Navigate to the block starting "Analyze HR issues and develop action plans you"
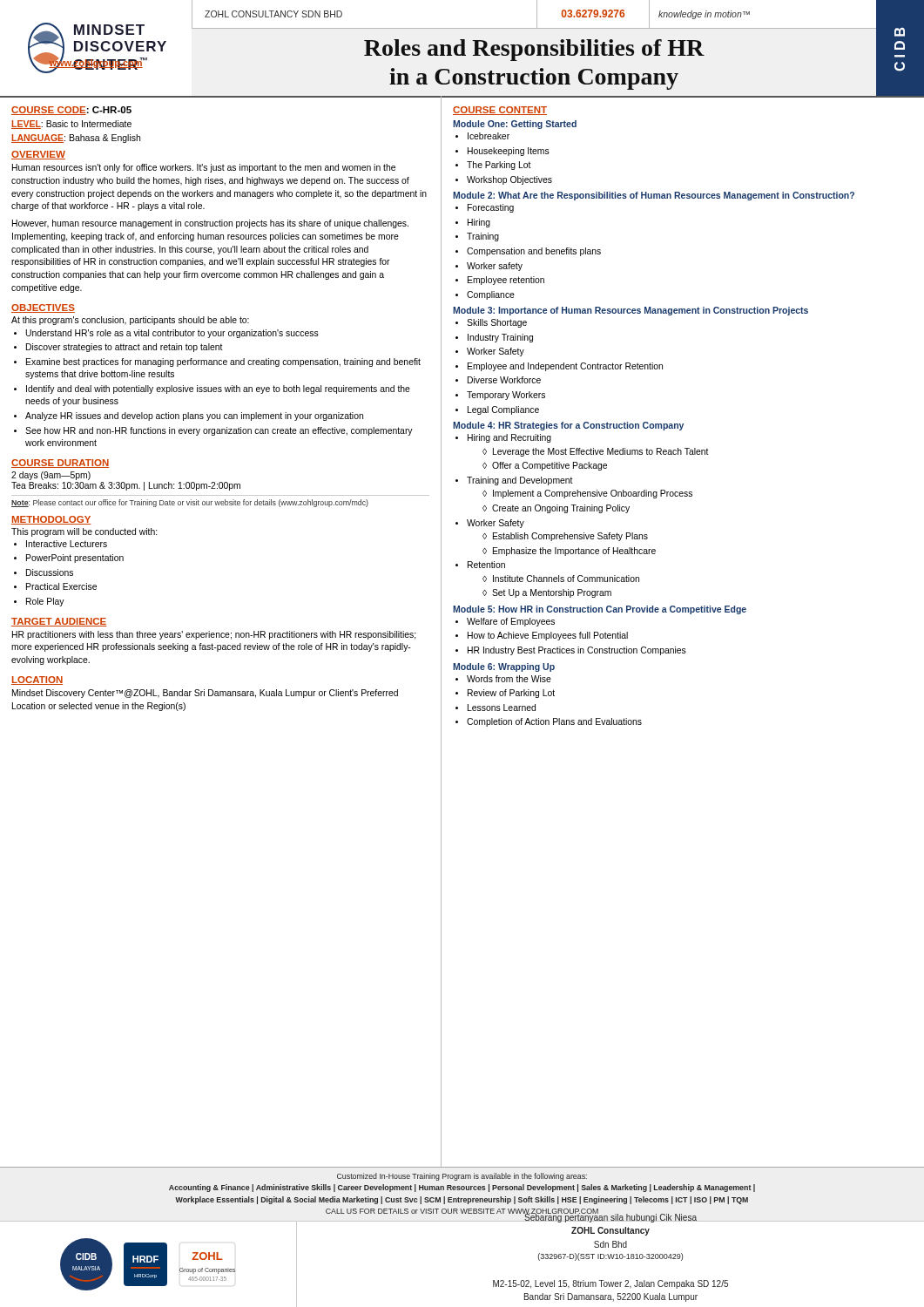 tap(195, 416)
